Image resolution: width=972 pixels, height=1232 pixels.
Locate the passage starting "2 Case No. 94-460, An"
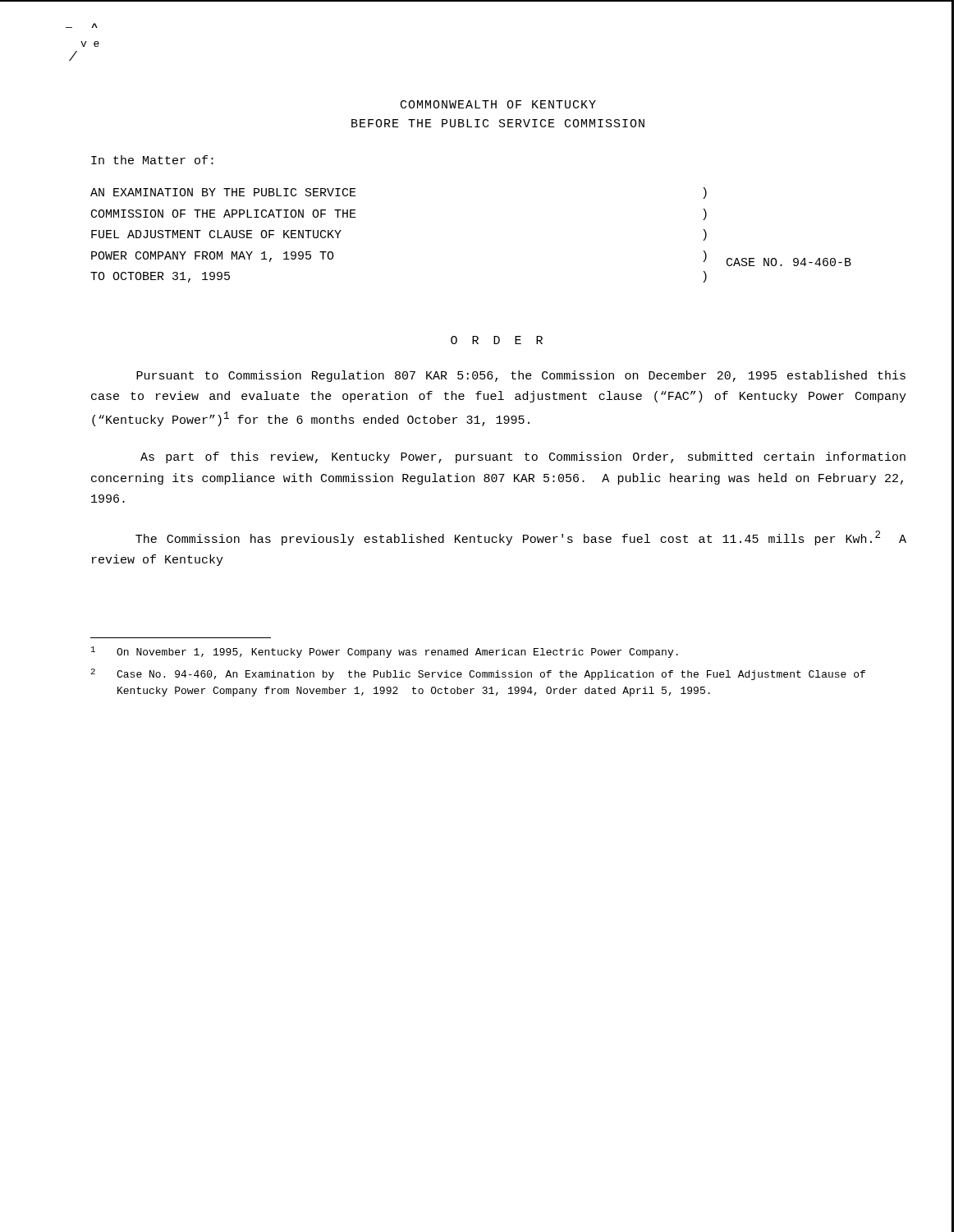(x=498, y=683)
